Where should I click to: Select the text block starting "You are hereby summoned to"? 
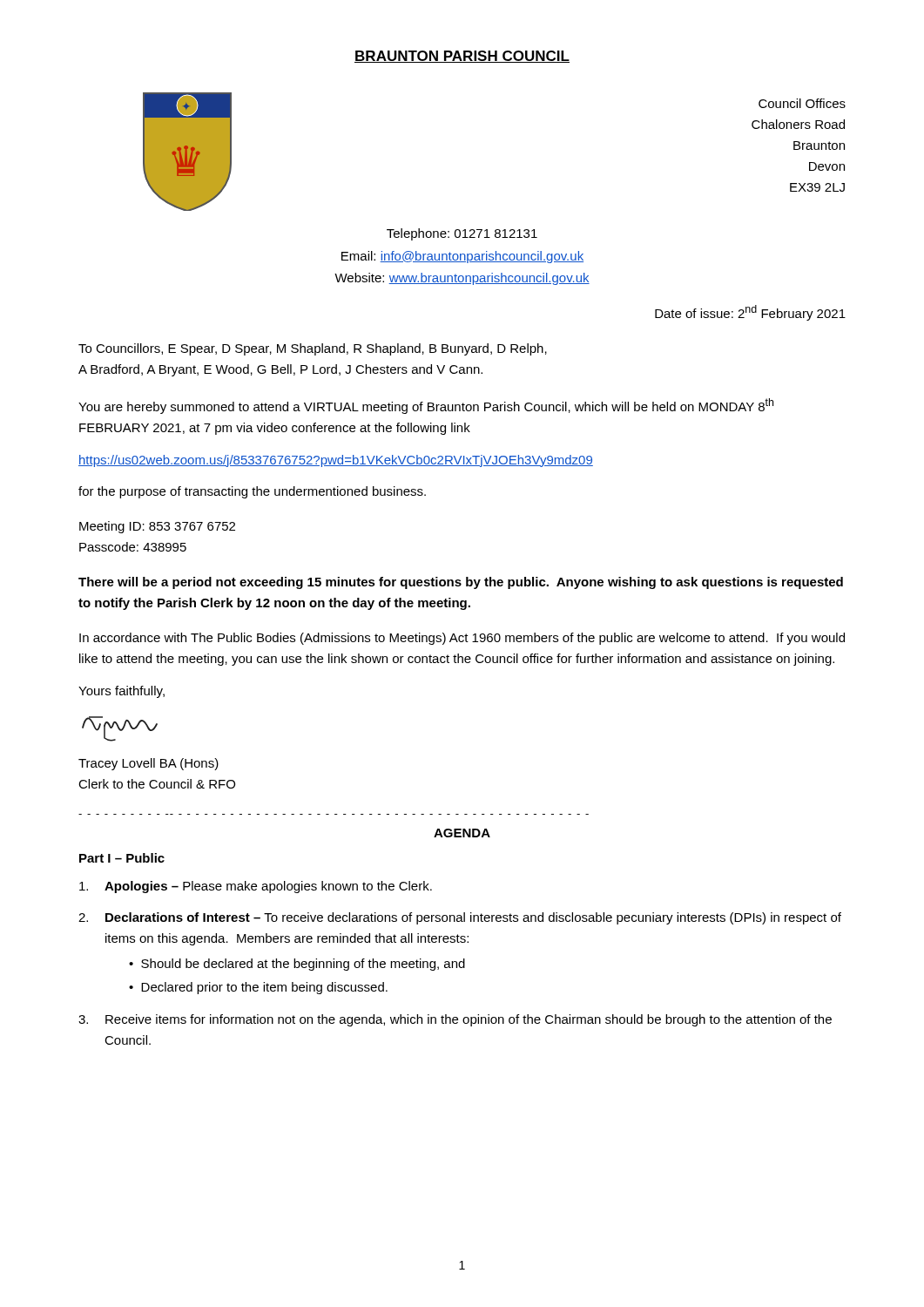click(x=426, y=415)
